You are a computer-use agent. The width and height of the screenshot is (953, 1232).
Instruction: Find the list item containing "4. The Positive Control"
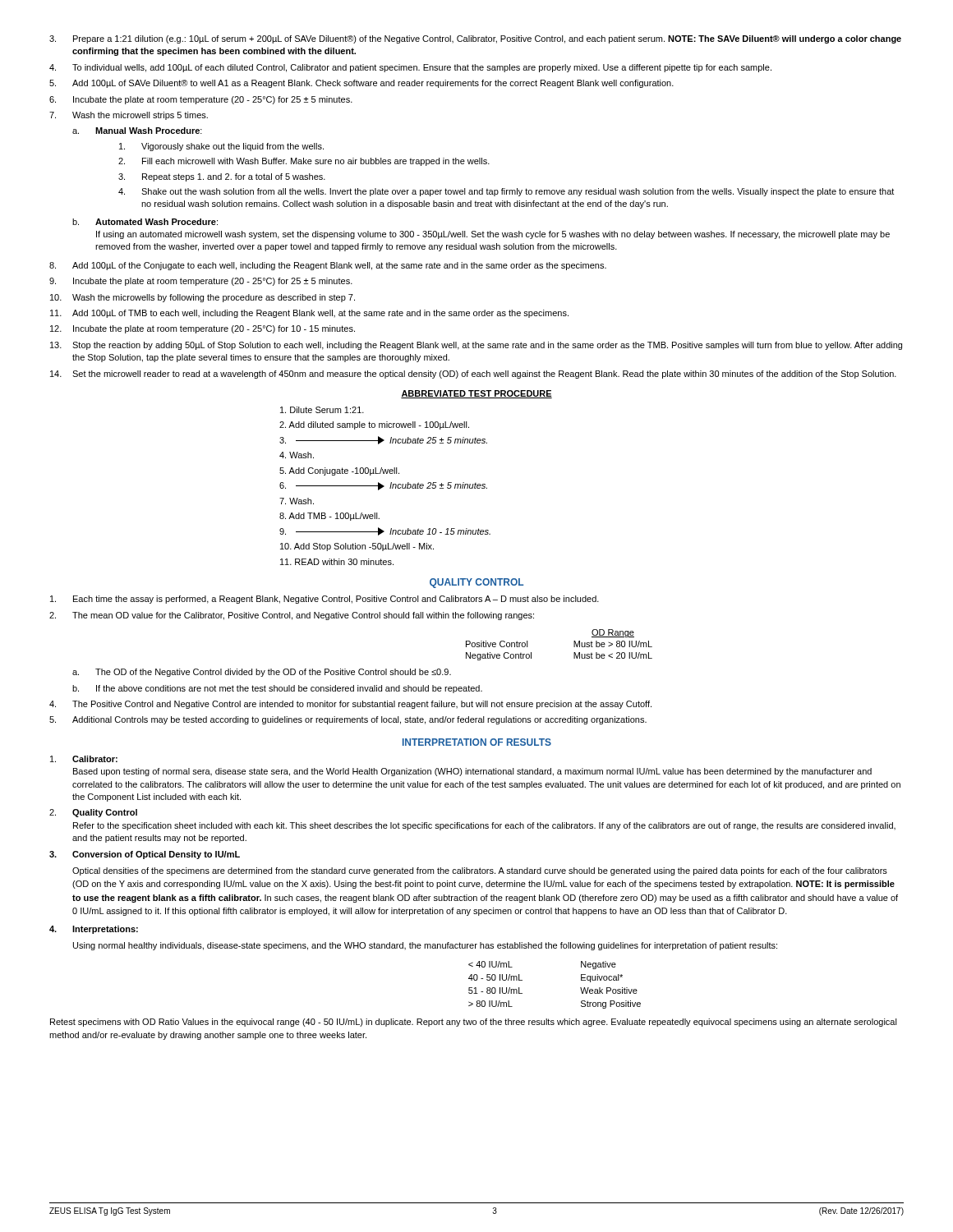476,705
